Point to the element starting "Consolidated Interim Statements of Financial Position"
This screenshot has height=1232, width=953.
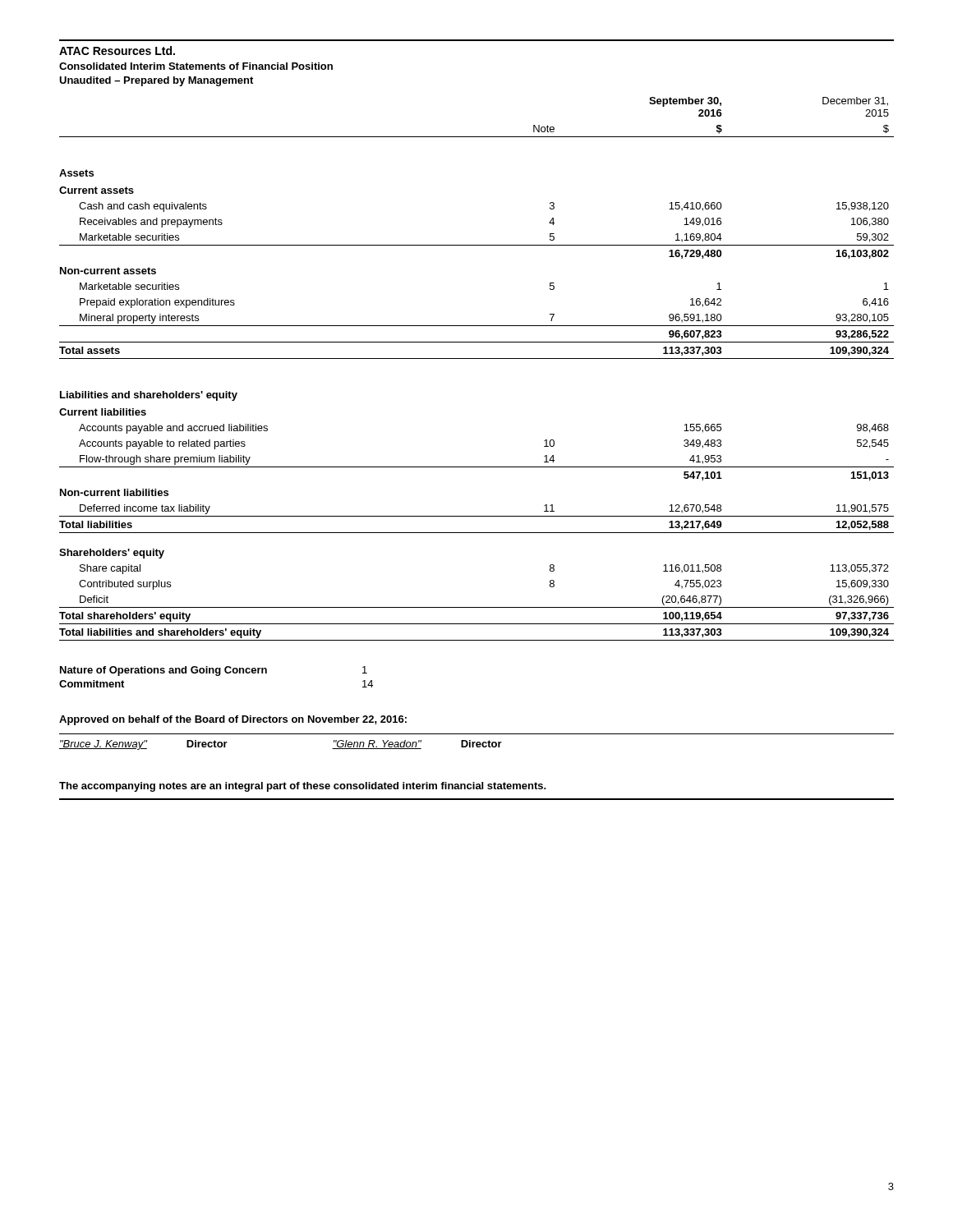click(x=196, y=66)
